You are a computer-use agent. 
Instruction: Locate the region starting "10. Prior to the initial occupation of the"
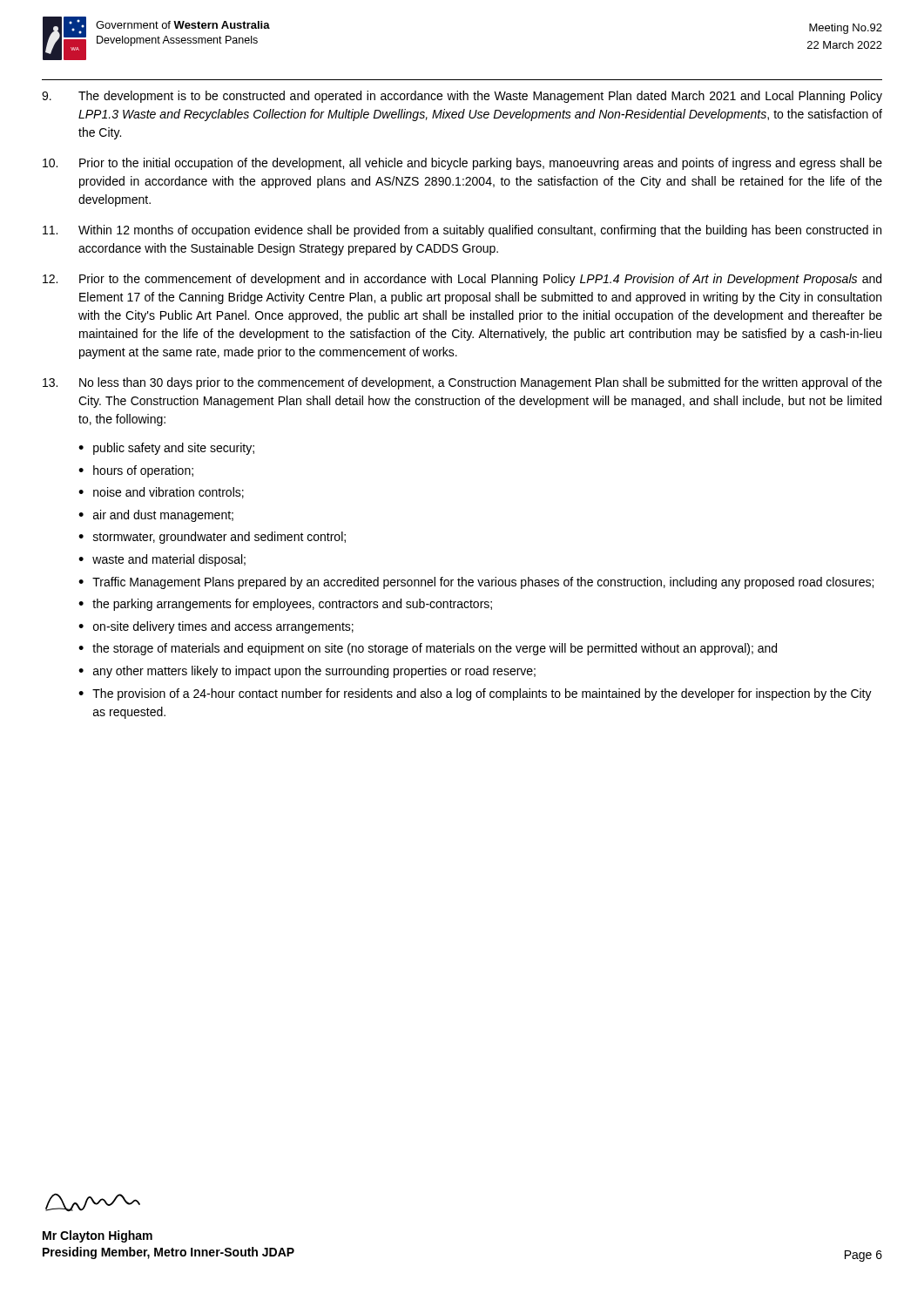point(462,182)
